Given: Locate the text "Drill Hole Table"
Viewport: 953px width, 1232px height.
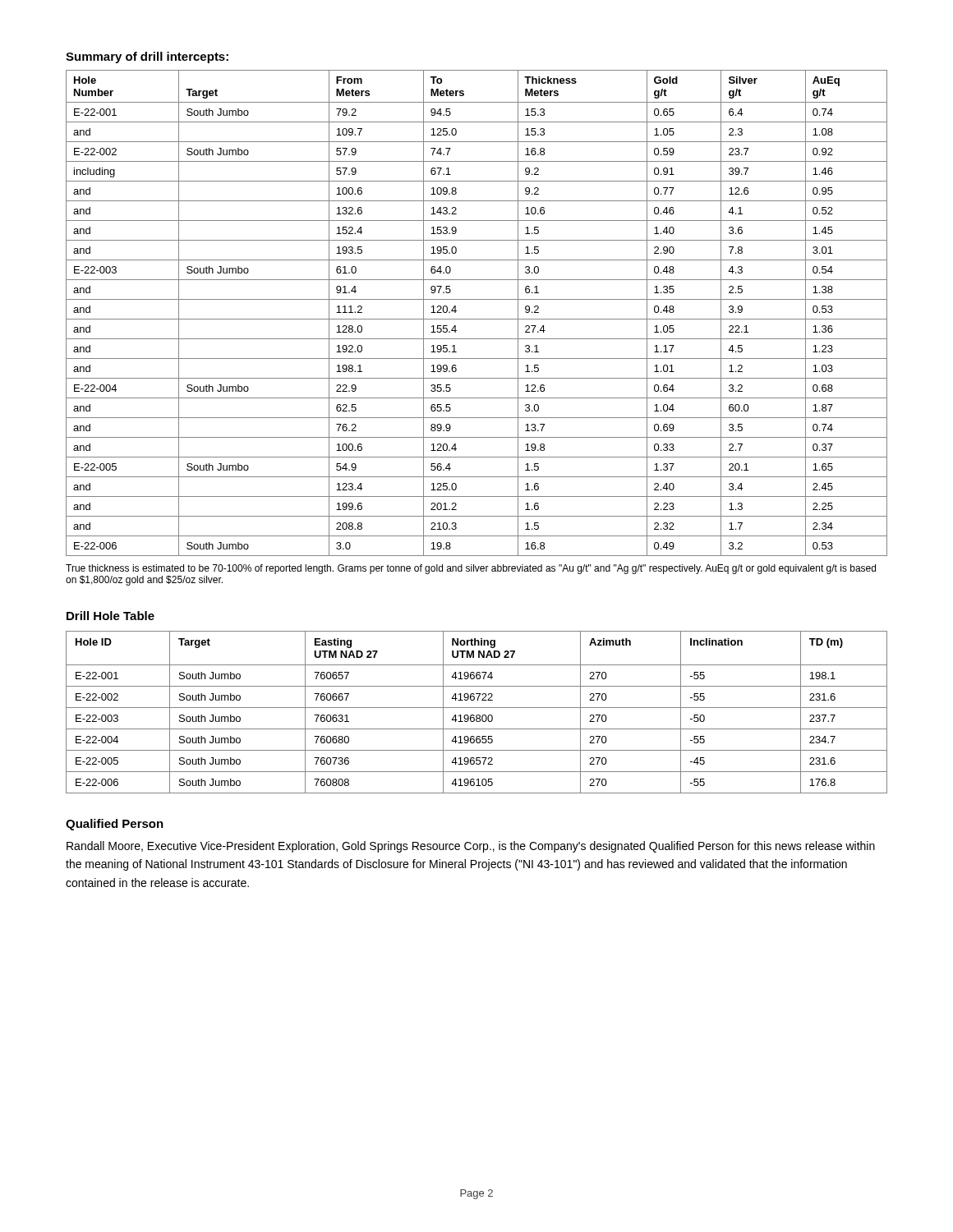Looking at the screenshot, I should point(110,616).
